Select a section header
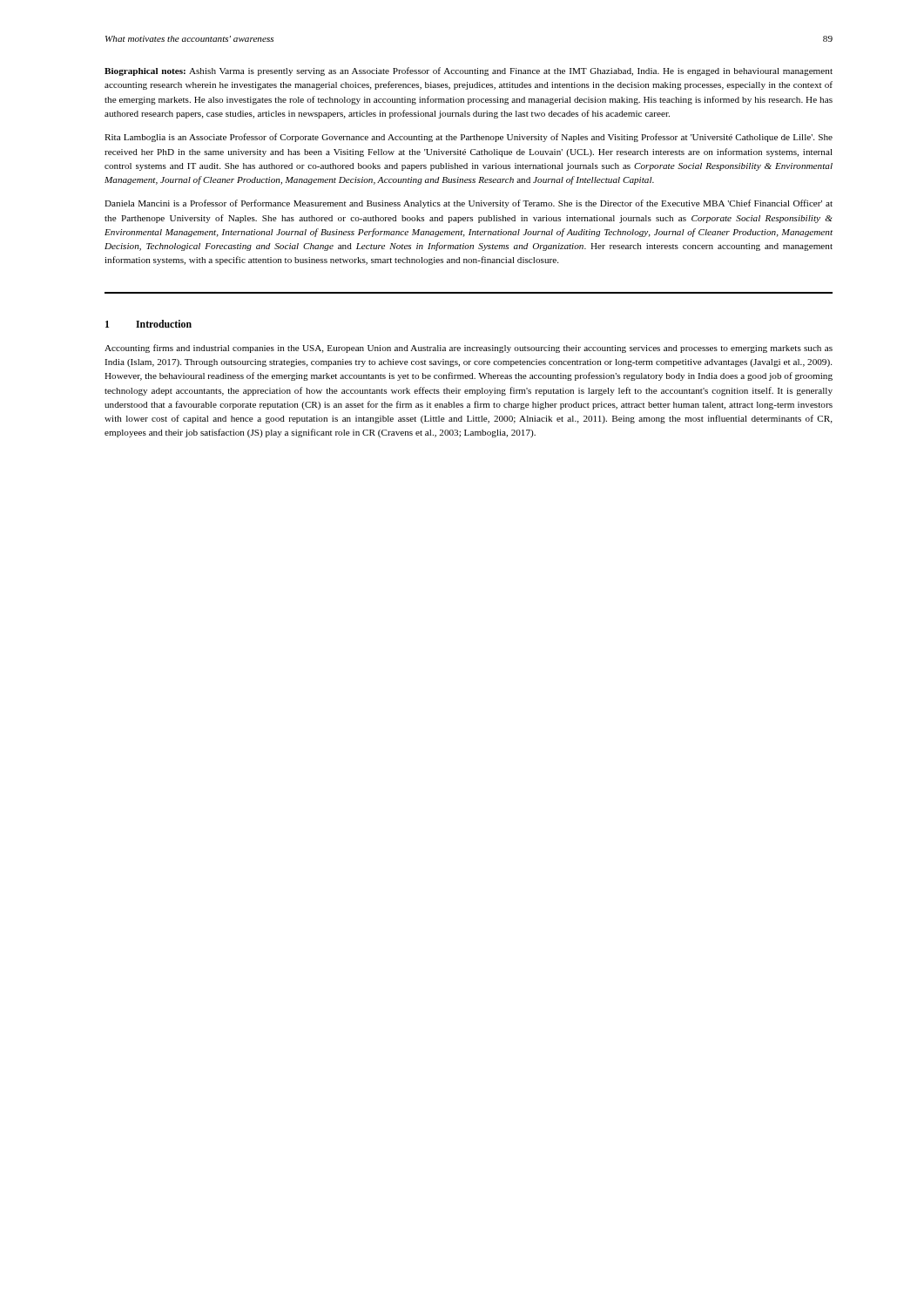This screenshot has height=1307, width=924. (x=148, y=324)
